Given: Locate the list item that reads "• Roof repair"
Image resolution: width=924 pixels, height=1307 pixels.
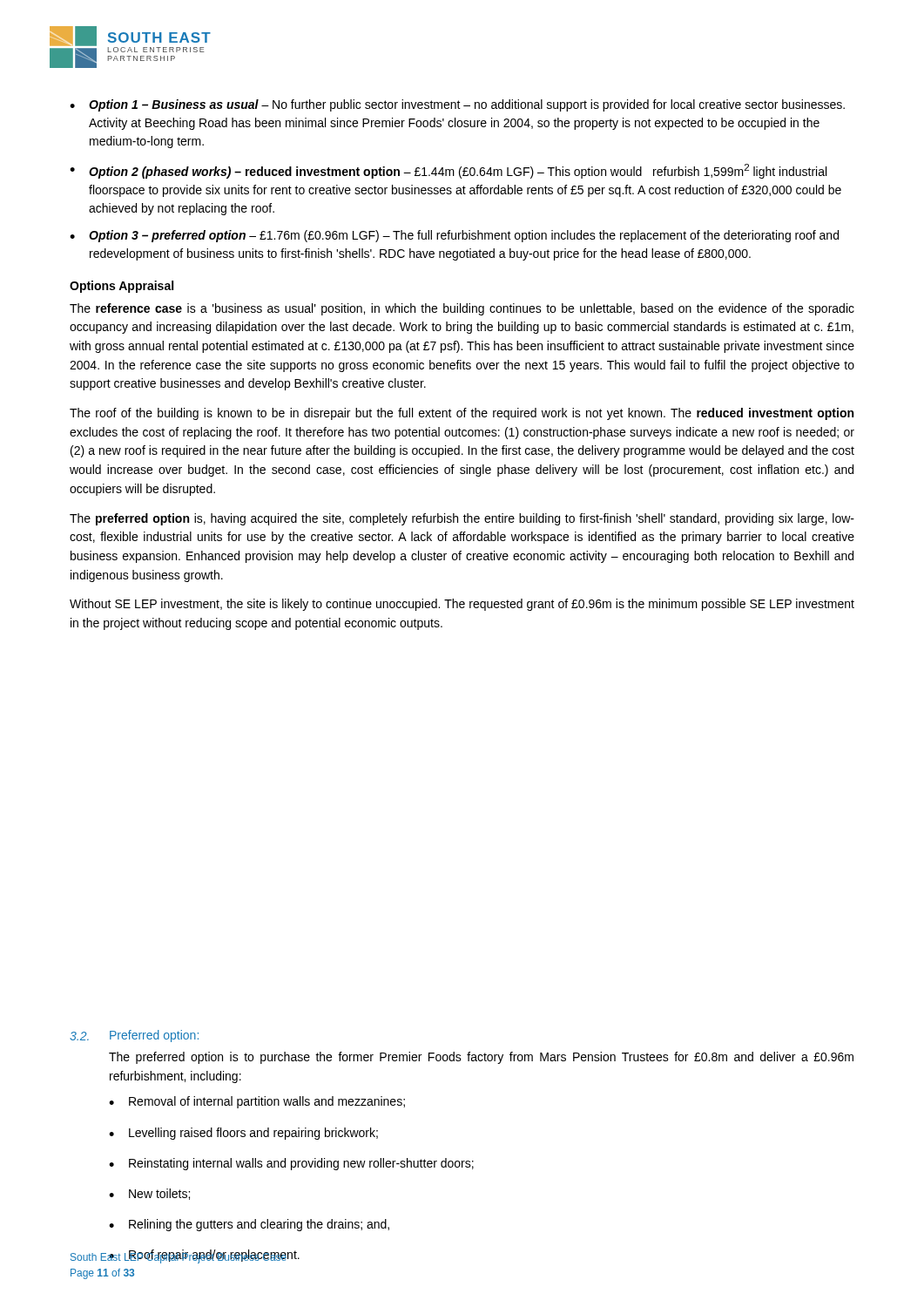Looking at the screenshot, I should tap(205, 1257).
